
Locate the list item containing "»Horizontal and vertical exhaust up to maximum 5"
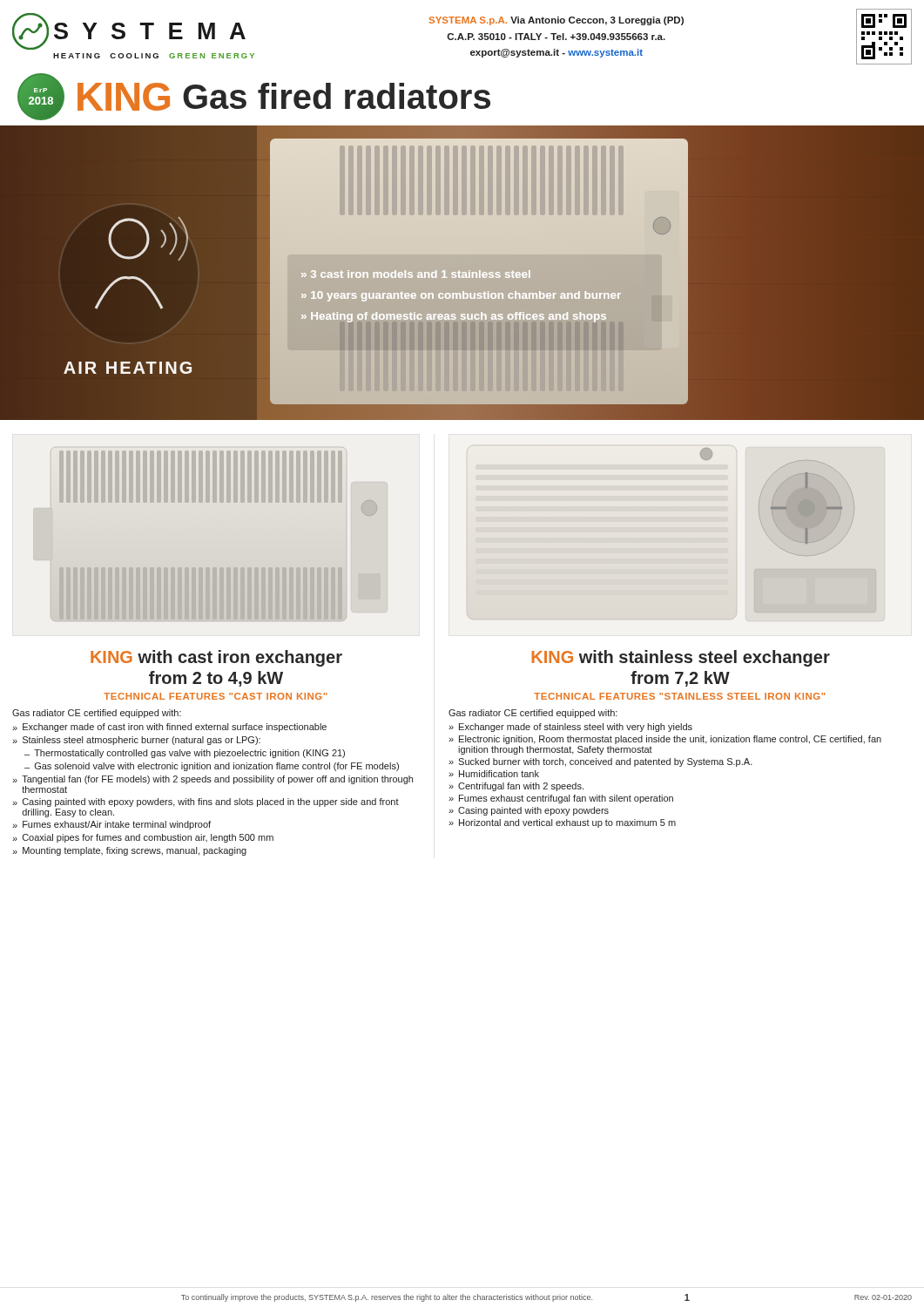click(x=562, y=822)
